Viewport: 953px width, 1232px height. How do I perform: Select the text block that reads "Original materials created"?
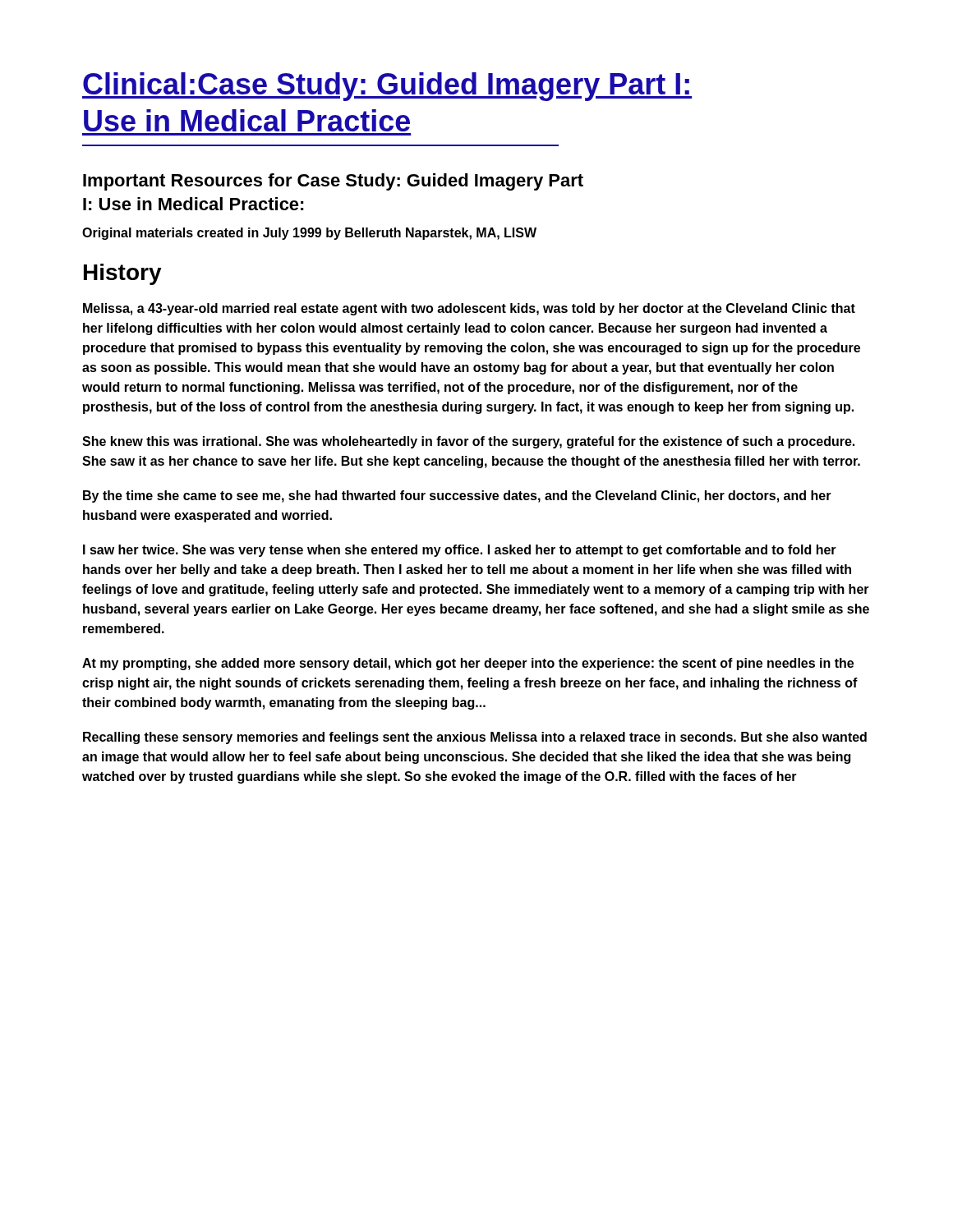click(476, 234)
